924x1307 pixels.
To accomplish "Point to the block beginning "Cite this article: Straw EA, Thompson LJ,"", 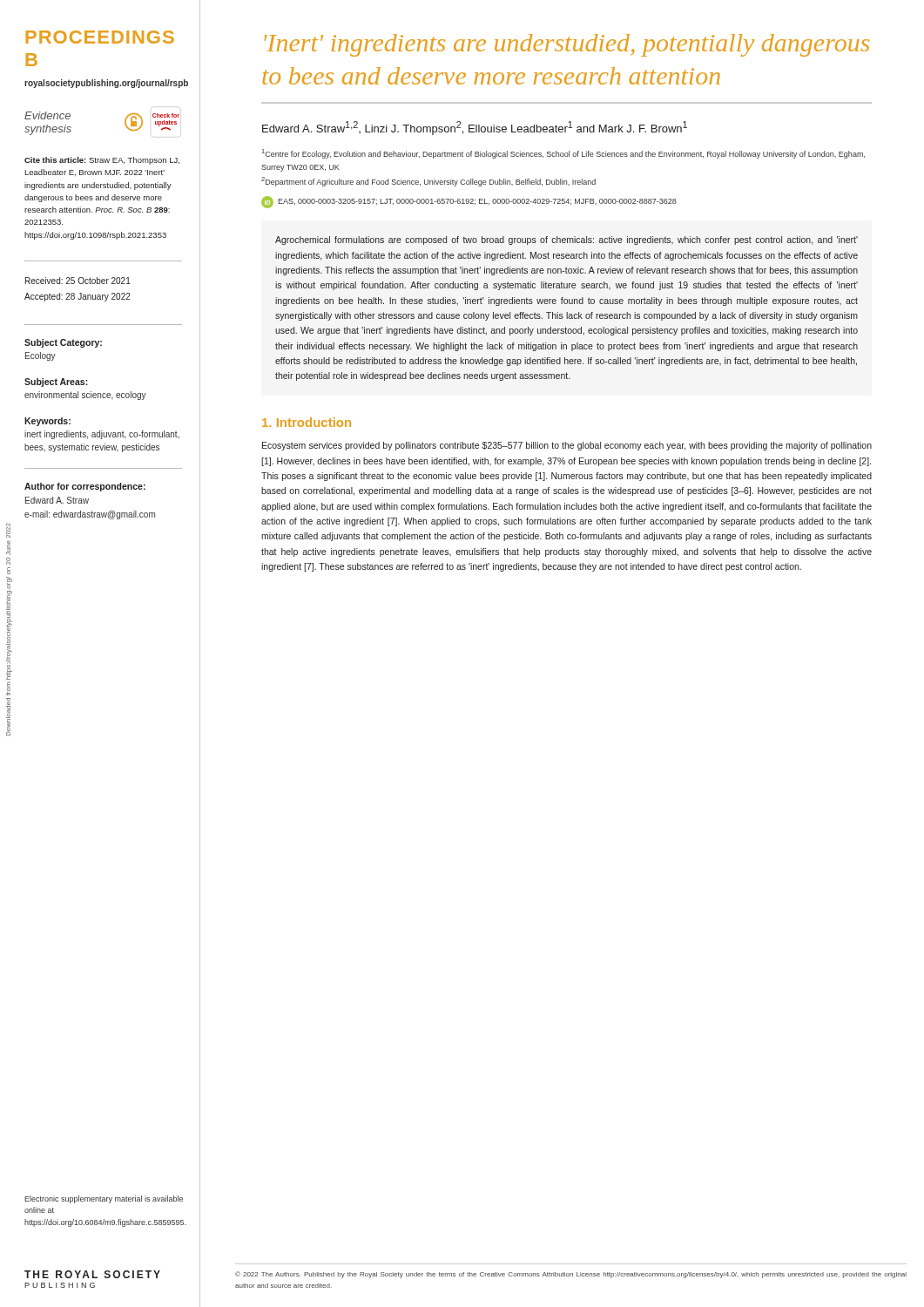I will tap(102, 197).
